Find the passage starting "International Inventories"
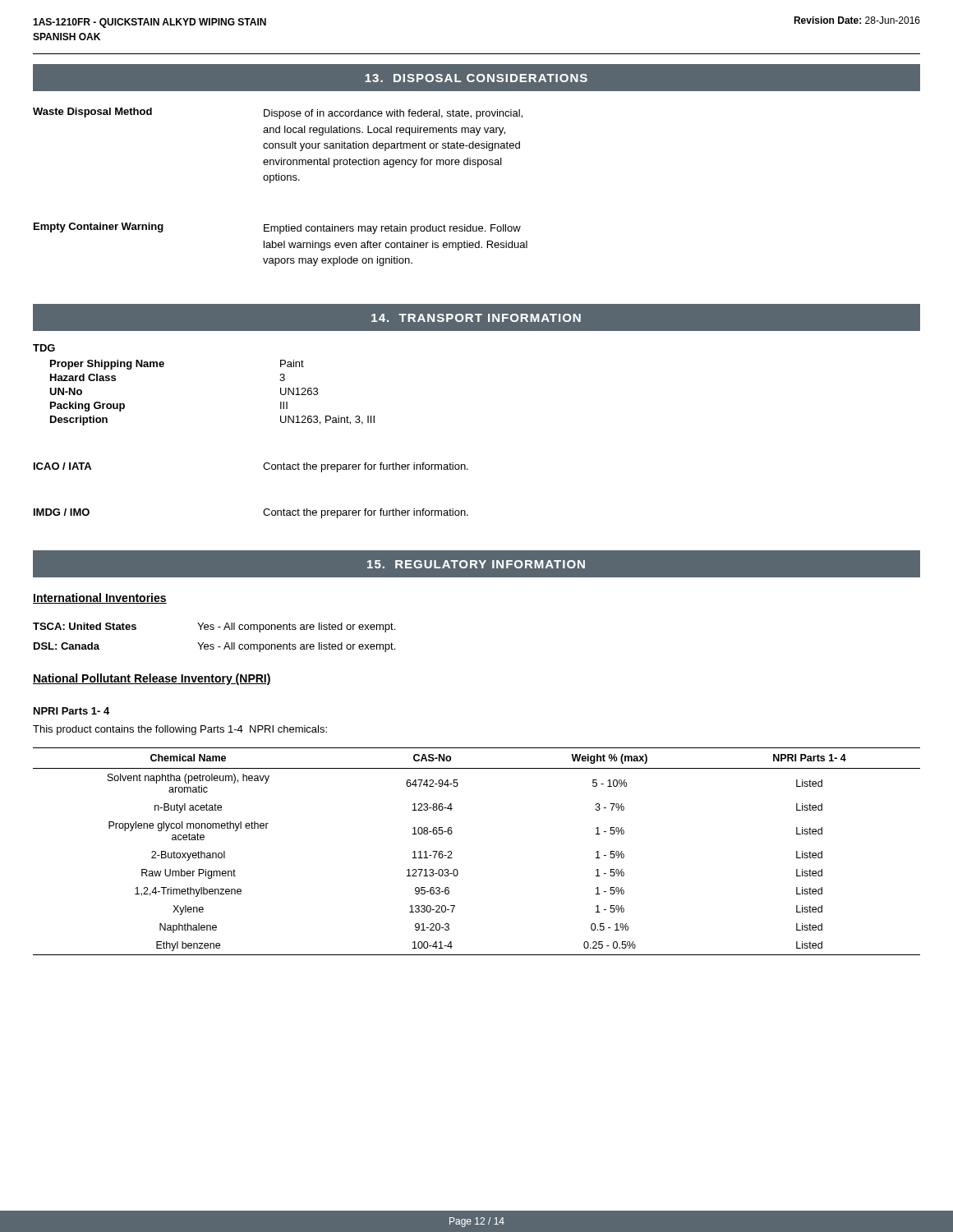The image size is (953, 1232). pos(100,598)
